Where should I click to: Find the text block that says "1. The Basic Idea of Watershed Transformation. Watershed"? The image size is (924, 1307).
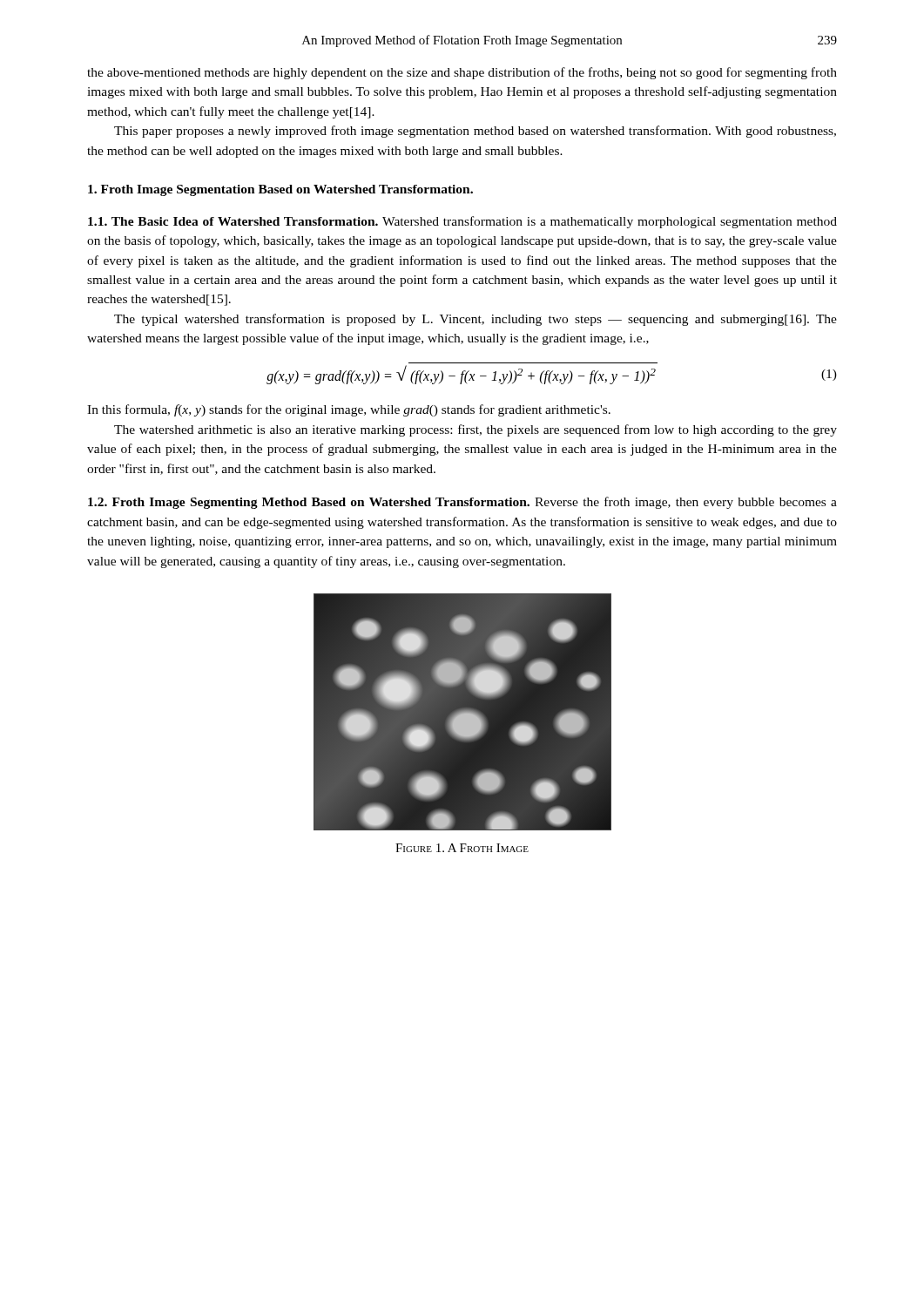point(462,280)
